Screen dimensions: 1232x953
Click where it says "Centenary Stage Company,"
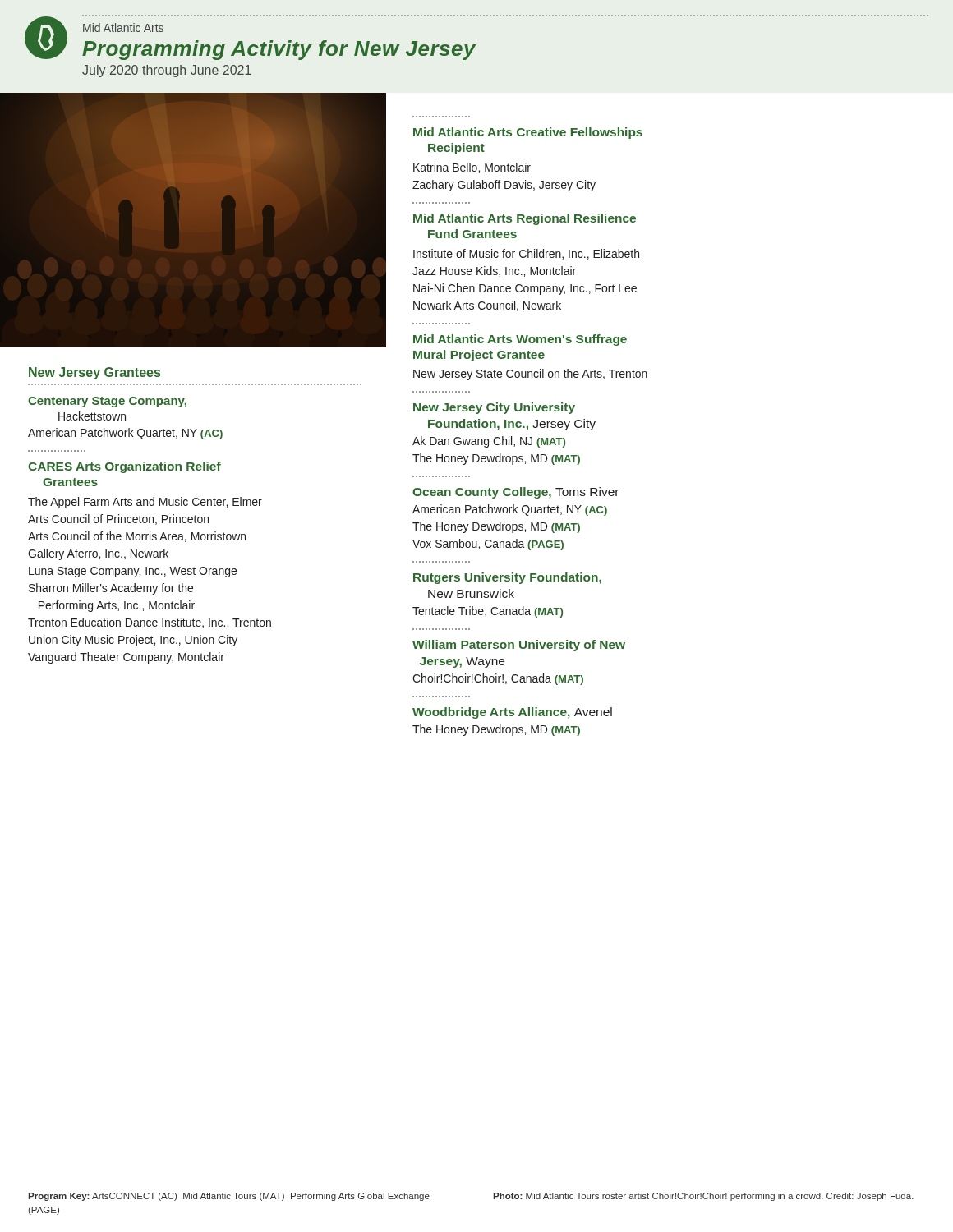point(108,400)
